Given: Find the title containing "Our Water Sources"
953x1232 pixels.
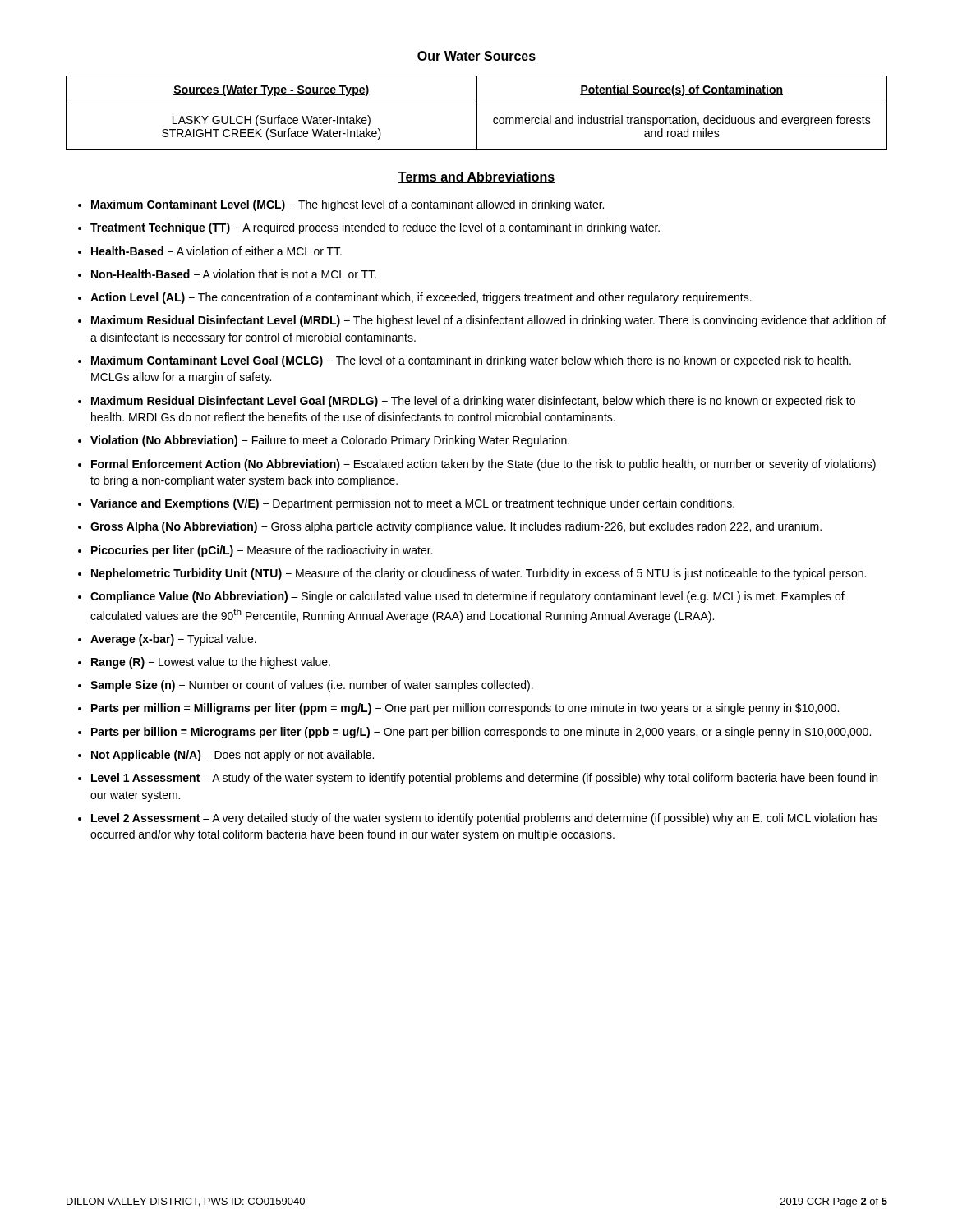Looking at the screenshot, I should (x=476, y=56).
